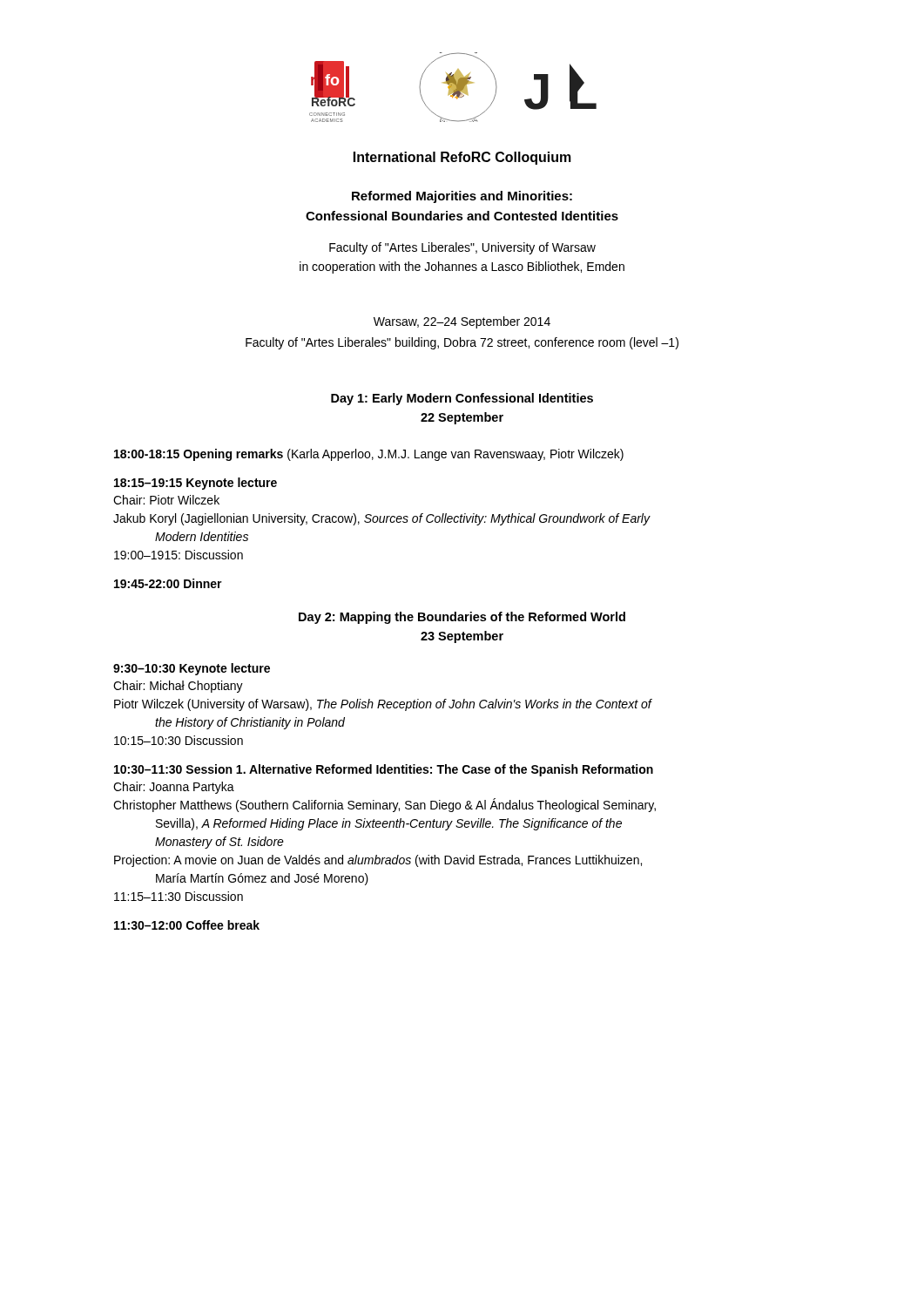
Task: Navigate to the region starting "10:30–11:30 Session 1. Alternative Reformed Identities: The"
Action: pyautogui.click(x=383, y=770)
